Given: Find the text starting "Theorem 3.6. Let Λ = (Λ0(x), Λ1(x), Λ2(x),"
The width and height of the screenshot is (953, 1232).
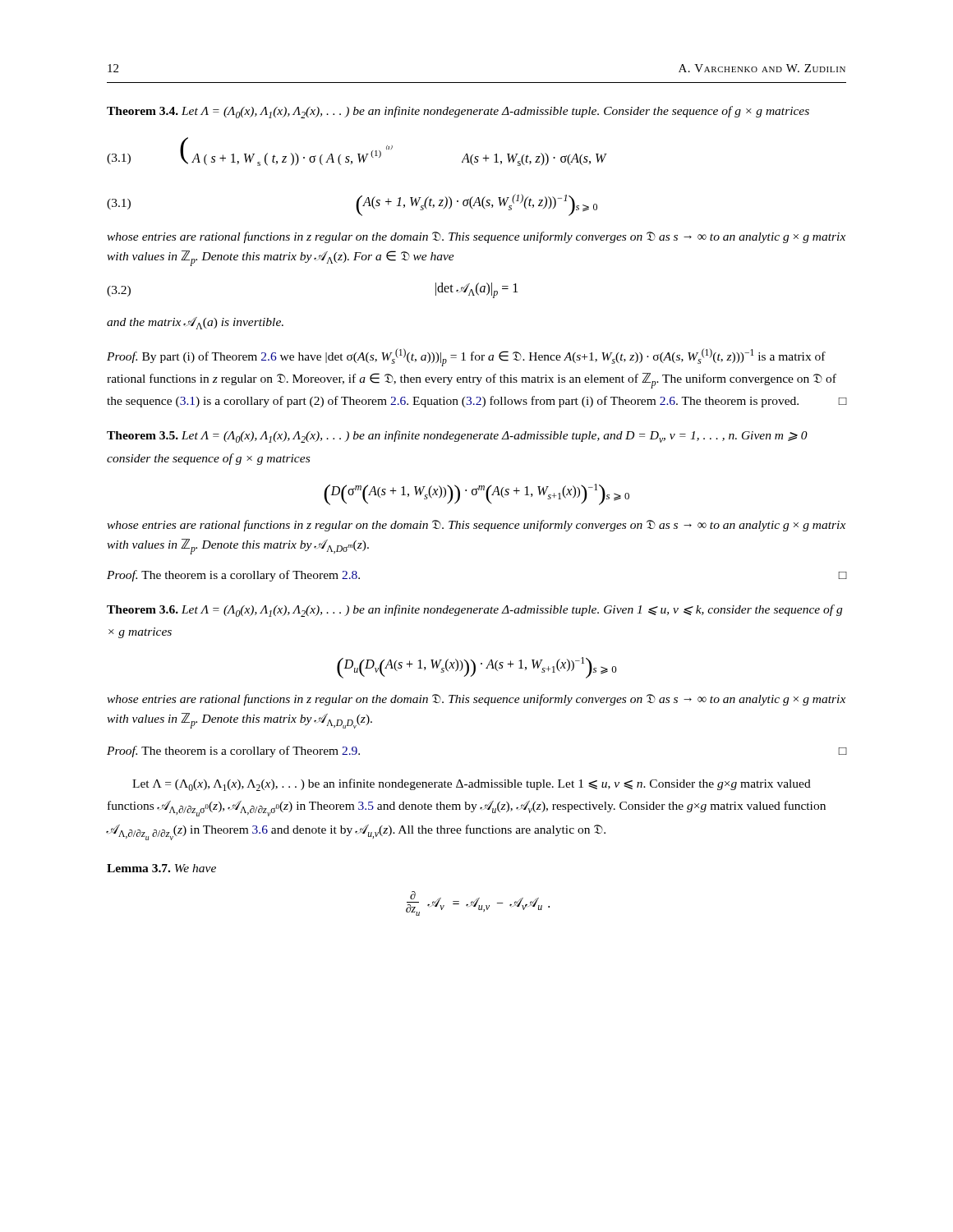Looking at the screenshot, I should point(475,620).
